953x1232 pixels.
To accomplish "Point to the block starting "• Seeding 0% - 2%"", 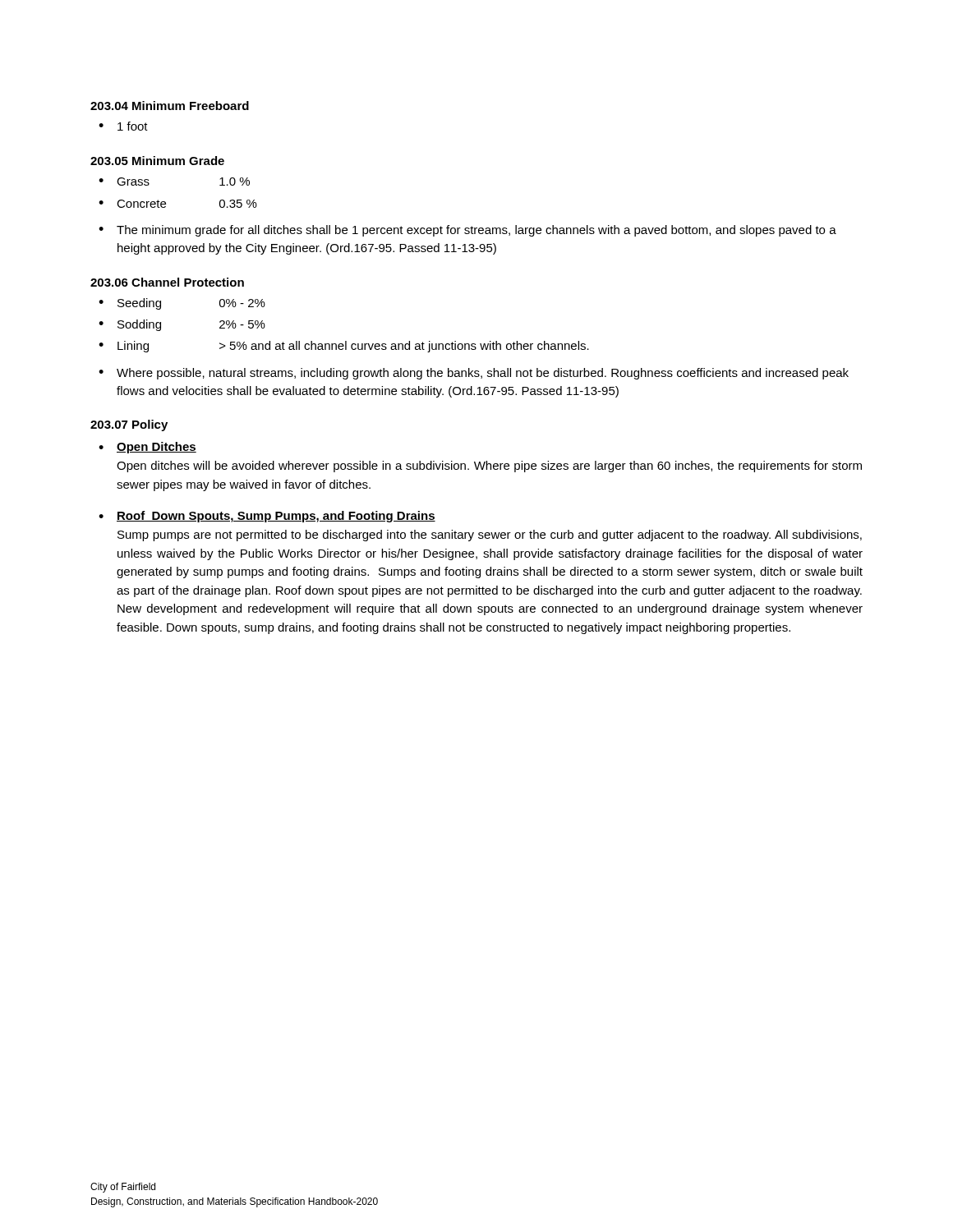I will [140, 303].
